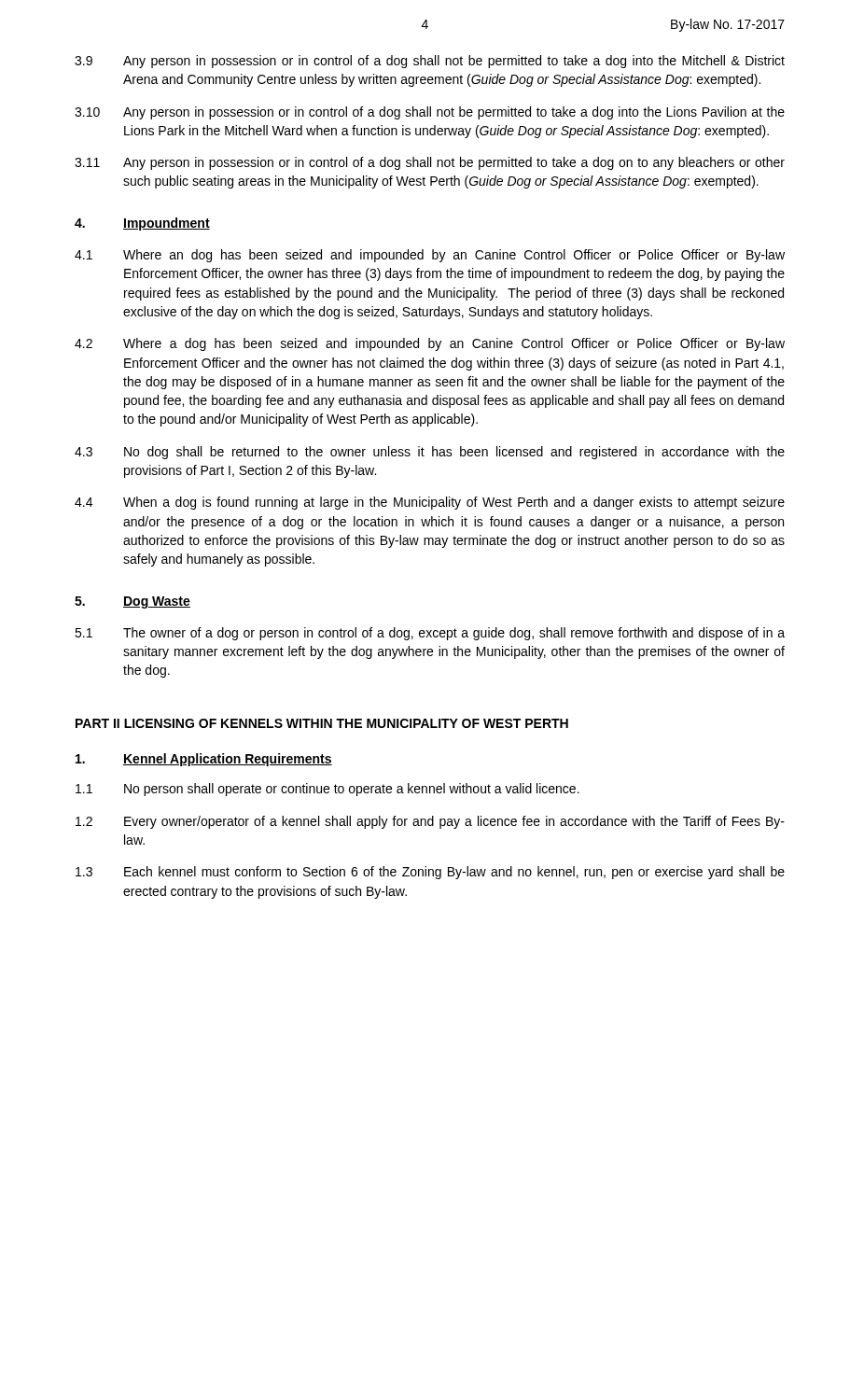The width and height of the screenshot is (850, 1400).
Task: Select the list item that reads "4.1 Where an dog has been seized"
Action: 430,283
